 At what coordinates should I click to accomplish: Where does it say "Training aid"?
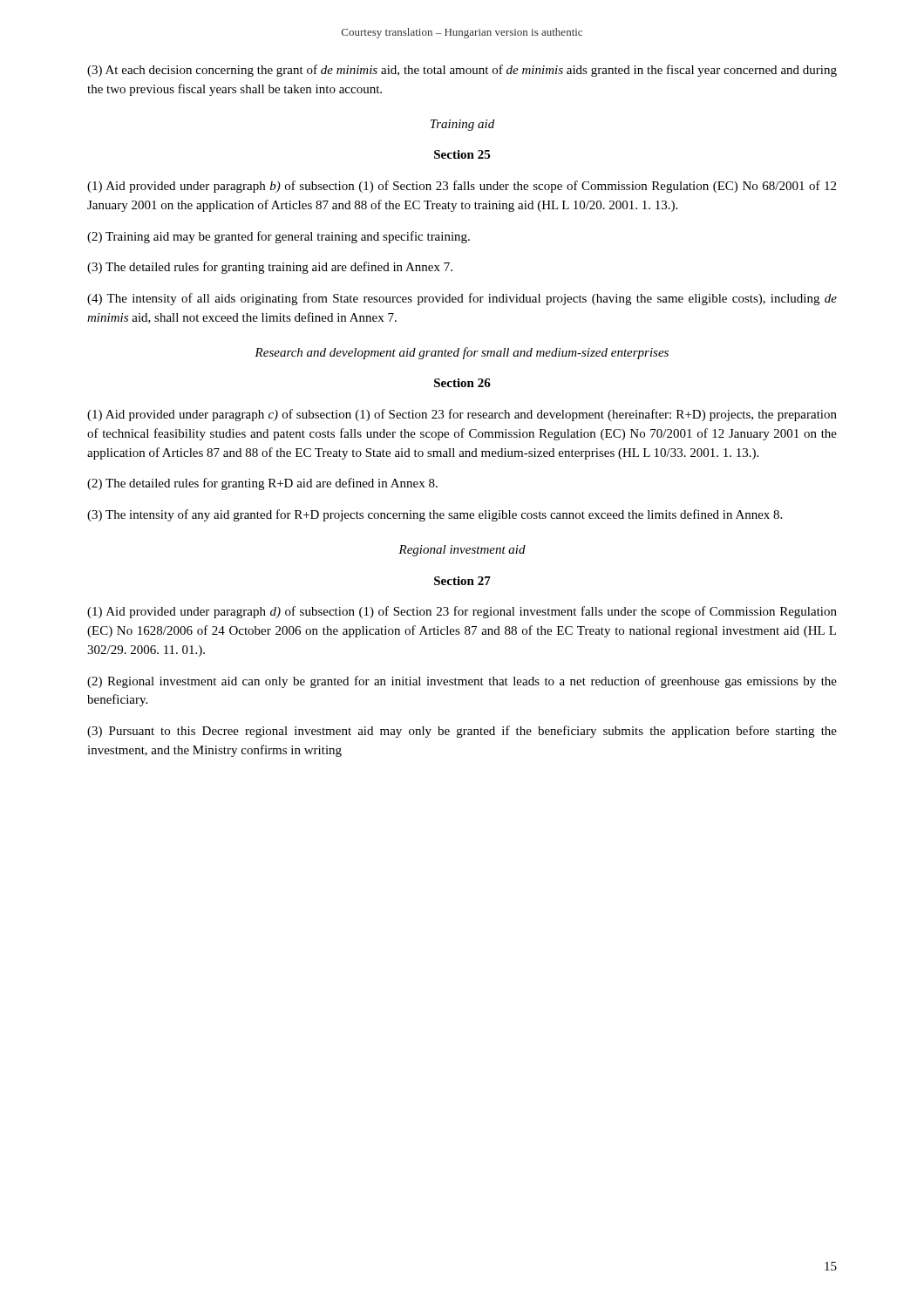click(462, 123)
